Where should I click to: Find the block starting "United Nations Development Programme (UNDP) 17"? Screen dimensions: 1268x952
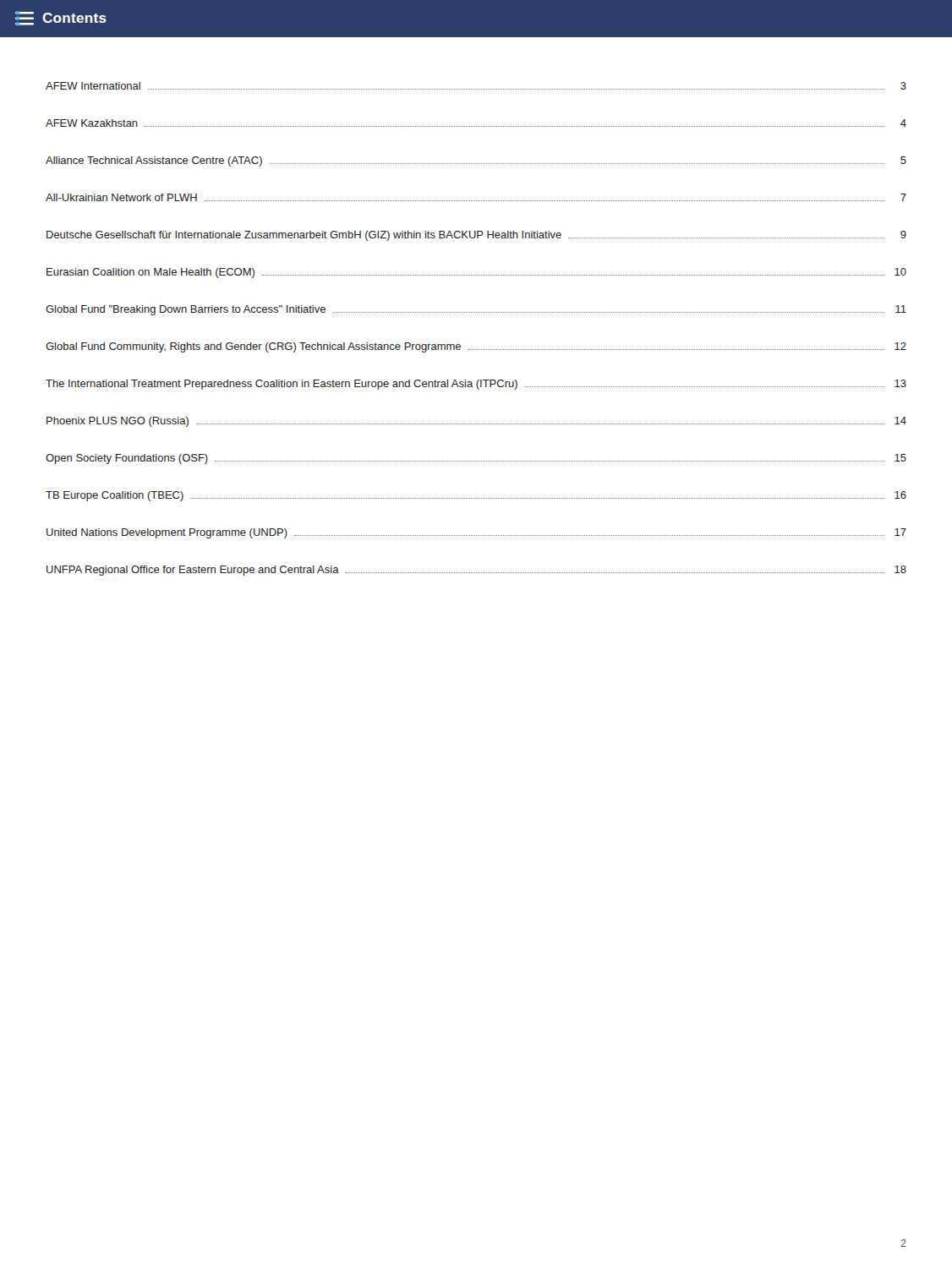(x=476, y=532)
